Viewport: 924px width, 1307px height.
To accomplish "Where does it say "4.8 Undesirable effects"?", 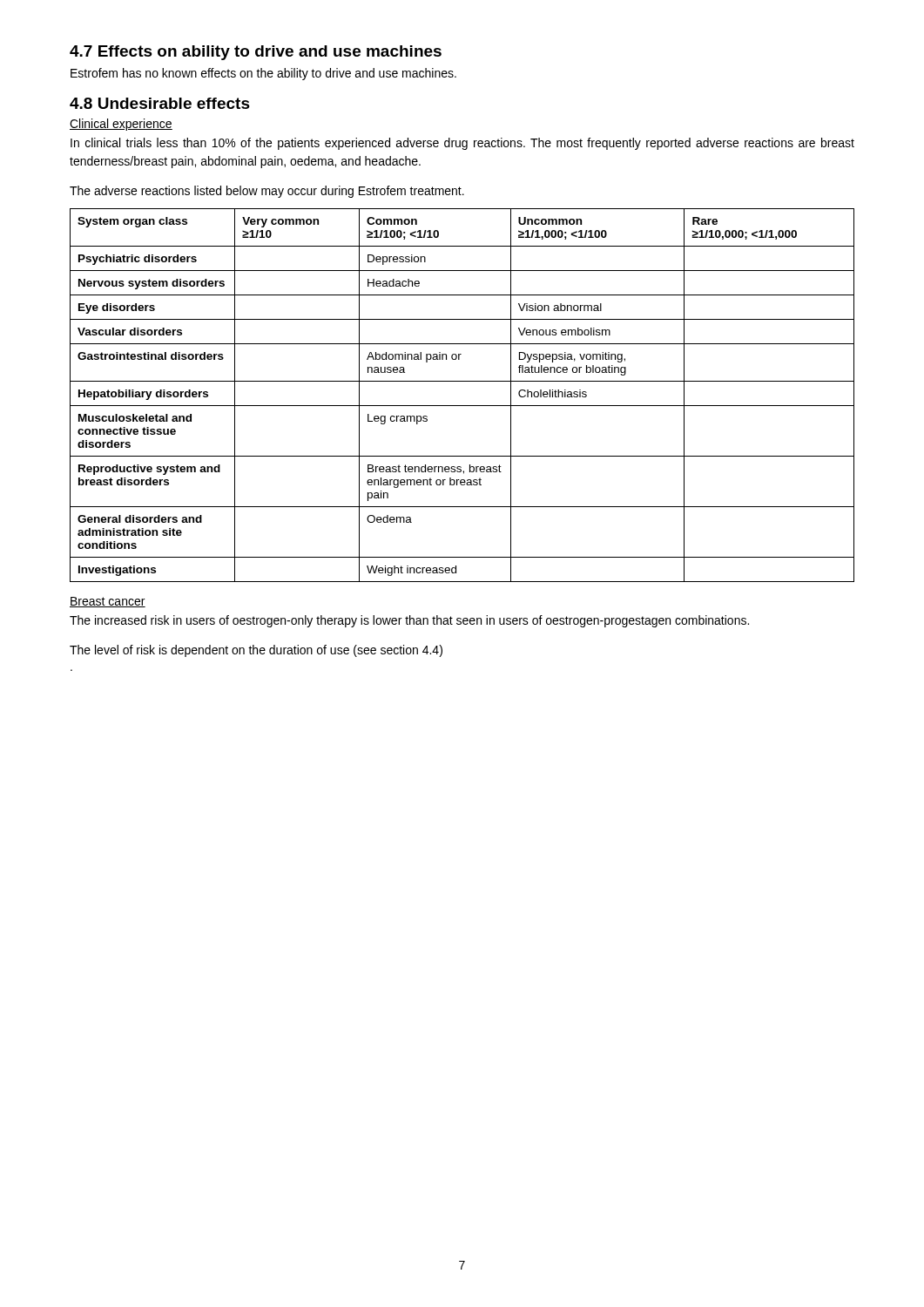I will tap(160, 104).
